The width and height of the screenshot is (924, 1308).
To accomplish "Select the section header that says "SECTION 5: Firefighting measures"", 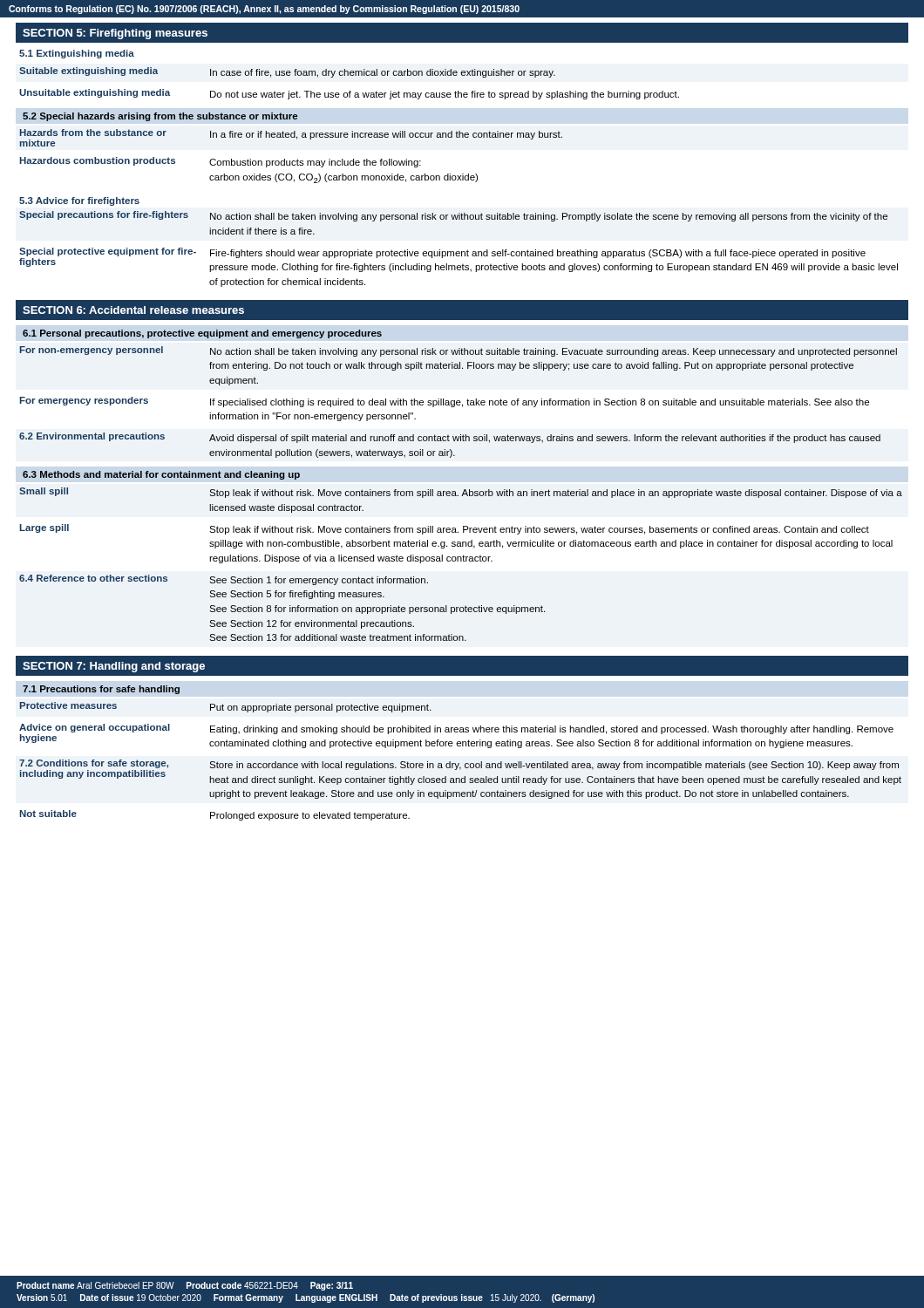I will click(x=115, y=33).
